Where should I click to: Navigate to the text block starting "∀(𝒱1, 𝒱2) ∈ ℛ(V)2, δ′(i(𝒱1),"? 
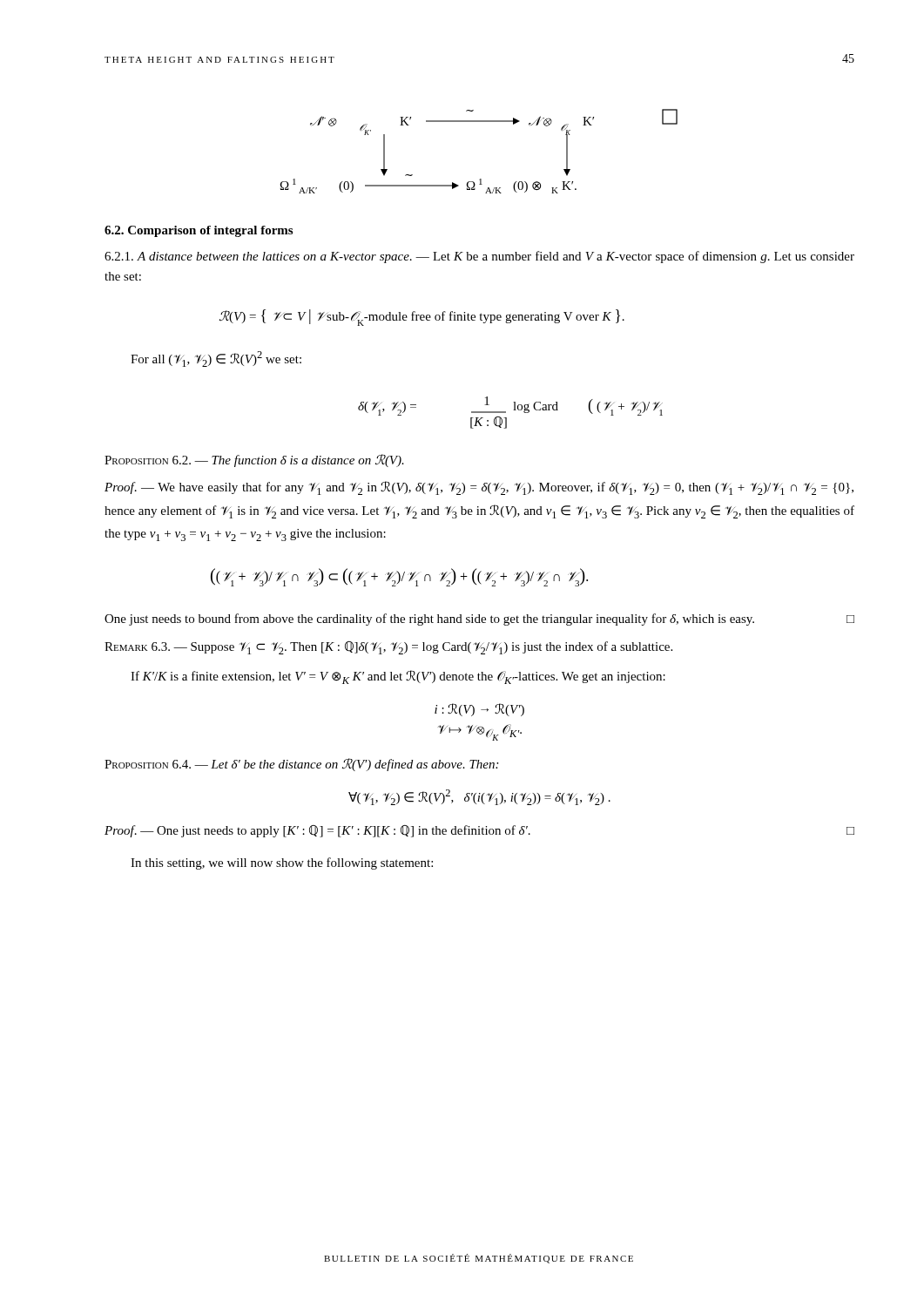point(479,797)
